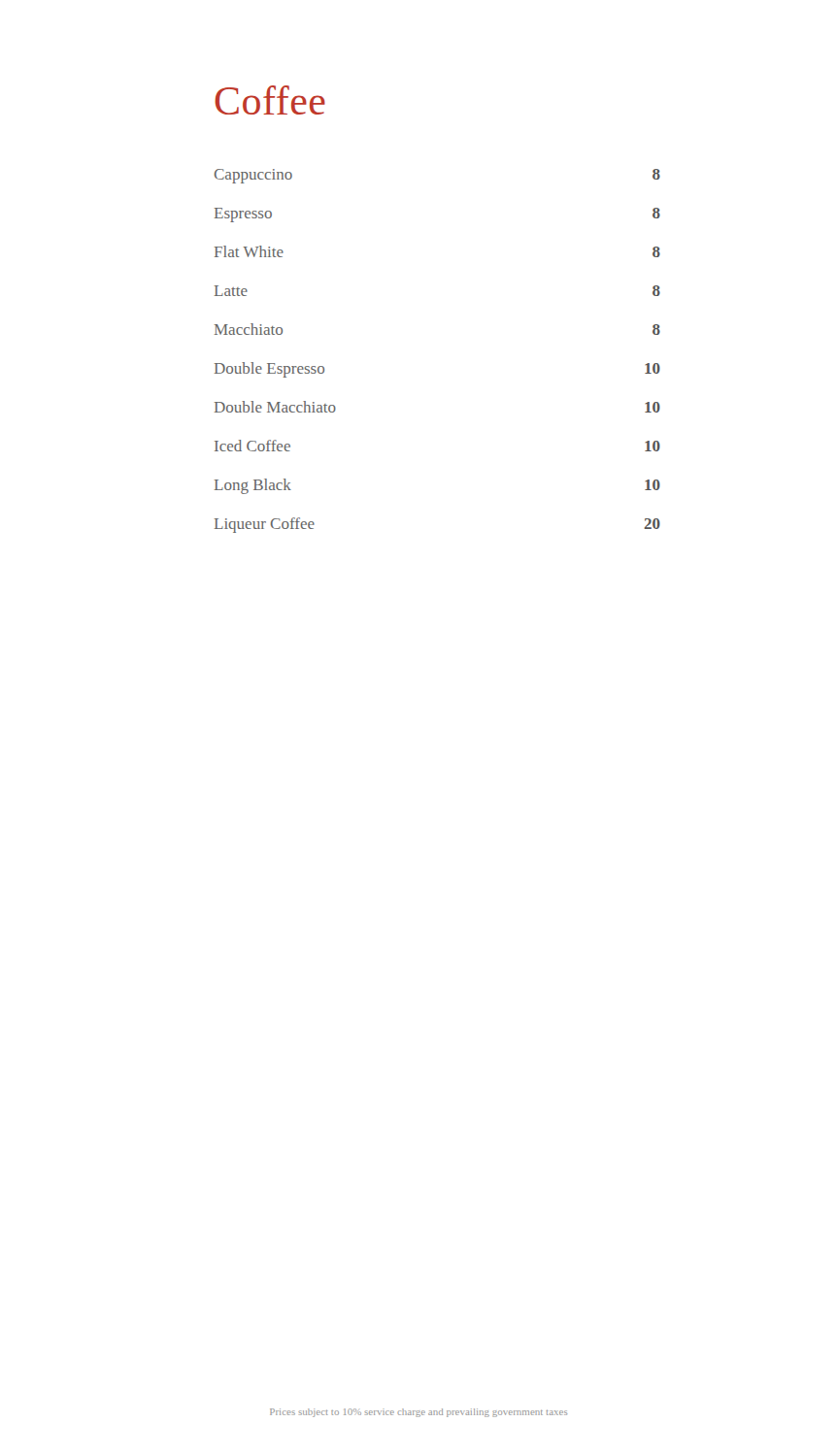Find the list item containing "Liqueur Coffee 20"

pos(263,525)
